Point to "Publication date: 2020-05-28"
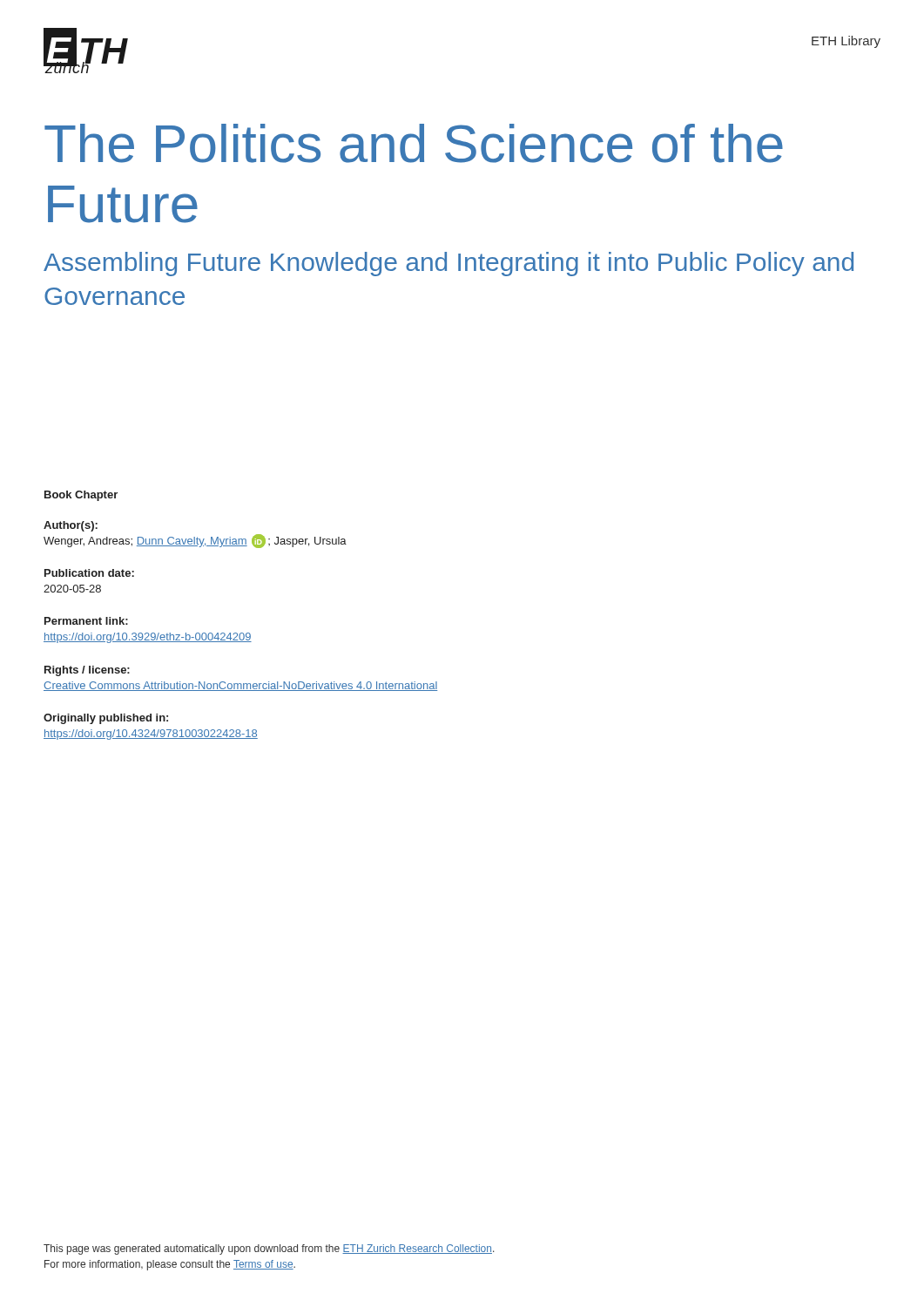The width and height of the screenshot is (924, 1307). click(89, 573)
